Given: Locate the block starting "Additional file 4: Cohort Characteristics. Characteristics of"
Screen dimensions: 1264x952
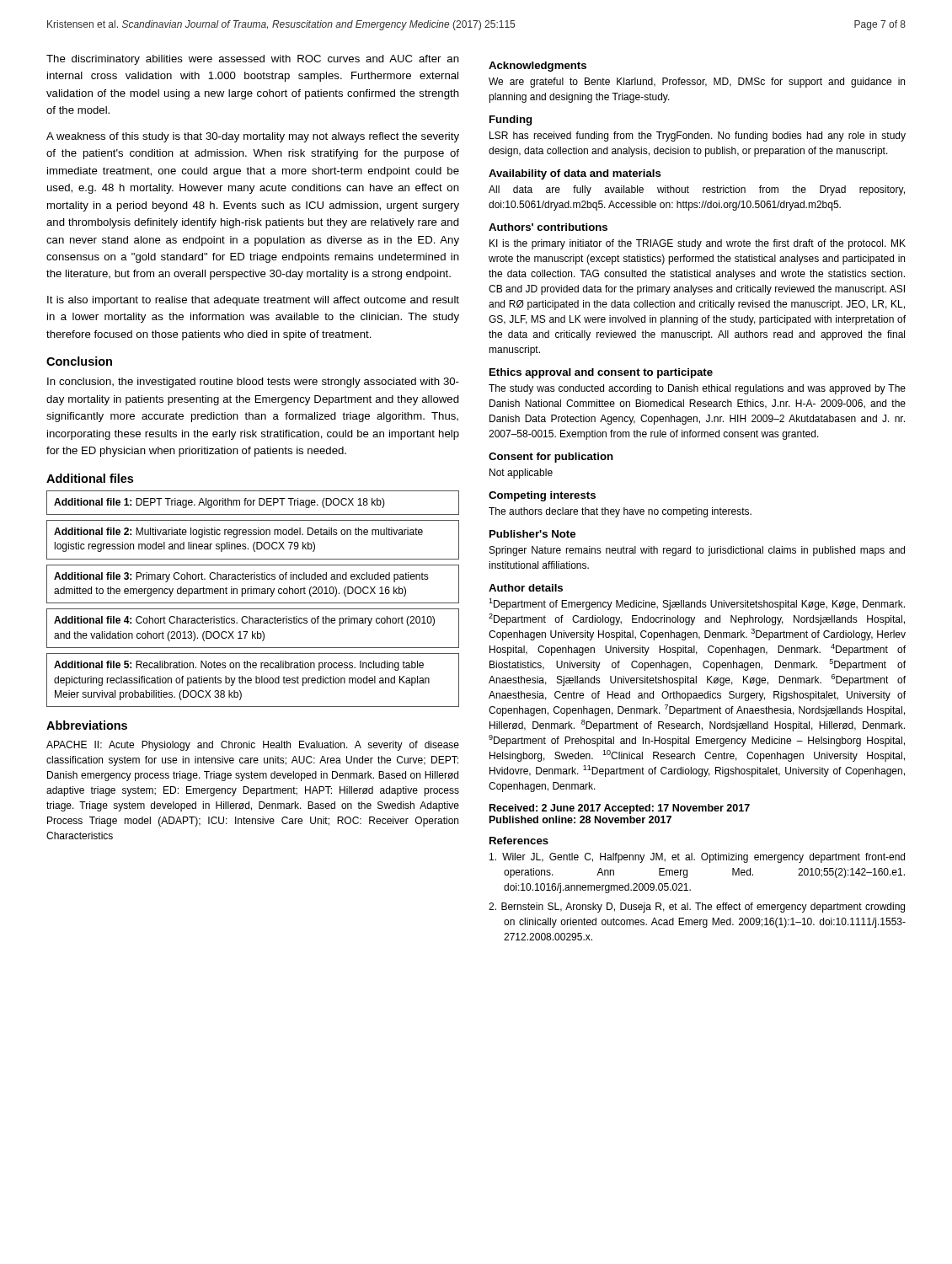Looking at the screenshot, I should [245, 628].
